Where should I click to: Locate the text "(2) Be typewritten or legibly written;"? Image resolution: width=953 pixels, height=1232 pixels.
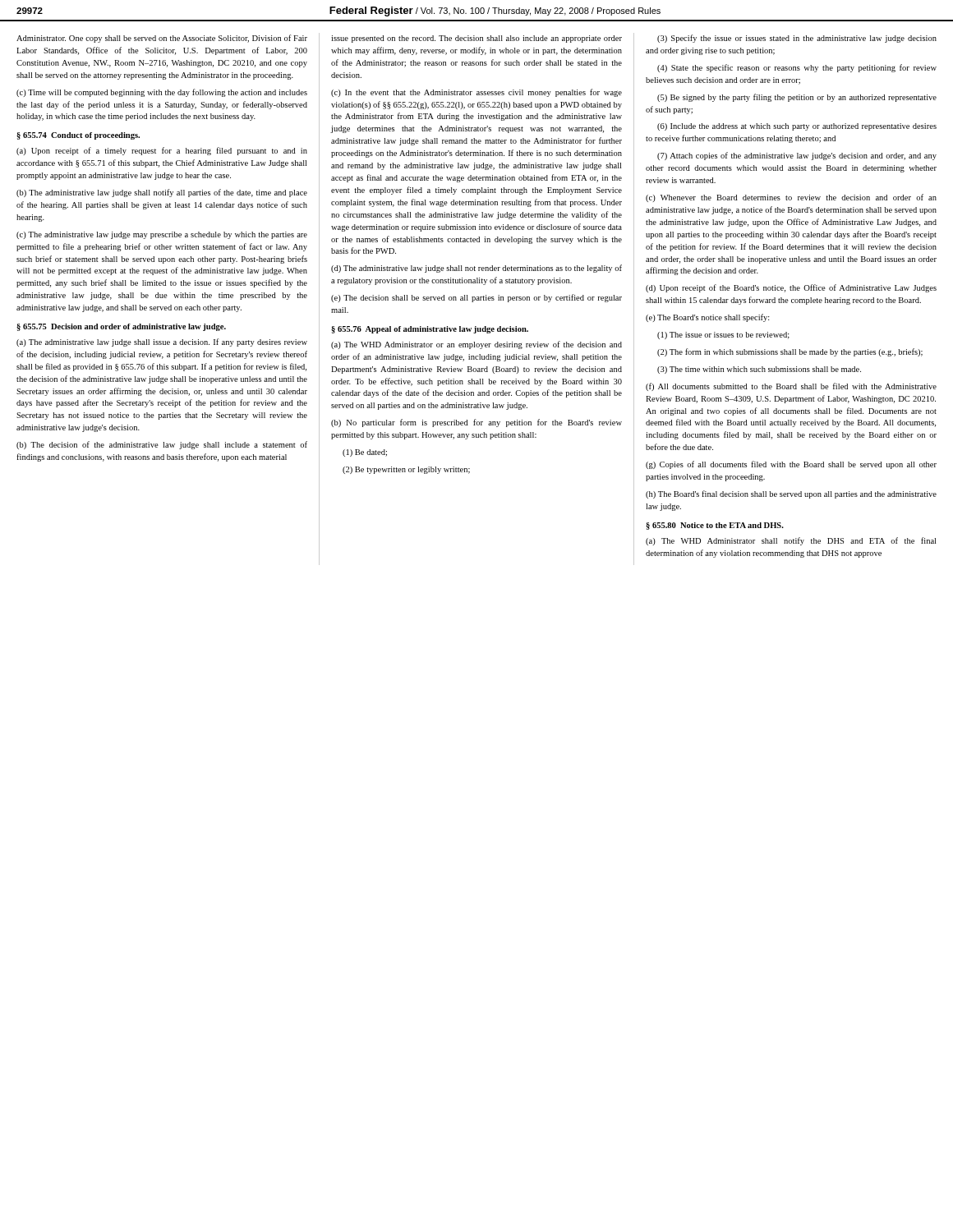476,470
